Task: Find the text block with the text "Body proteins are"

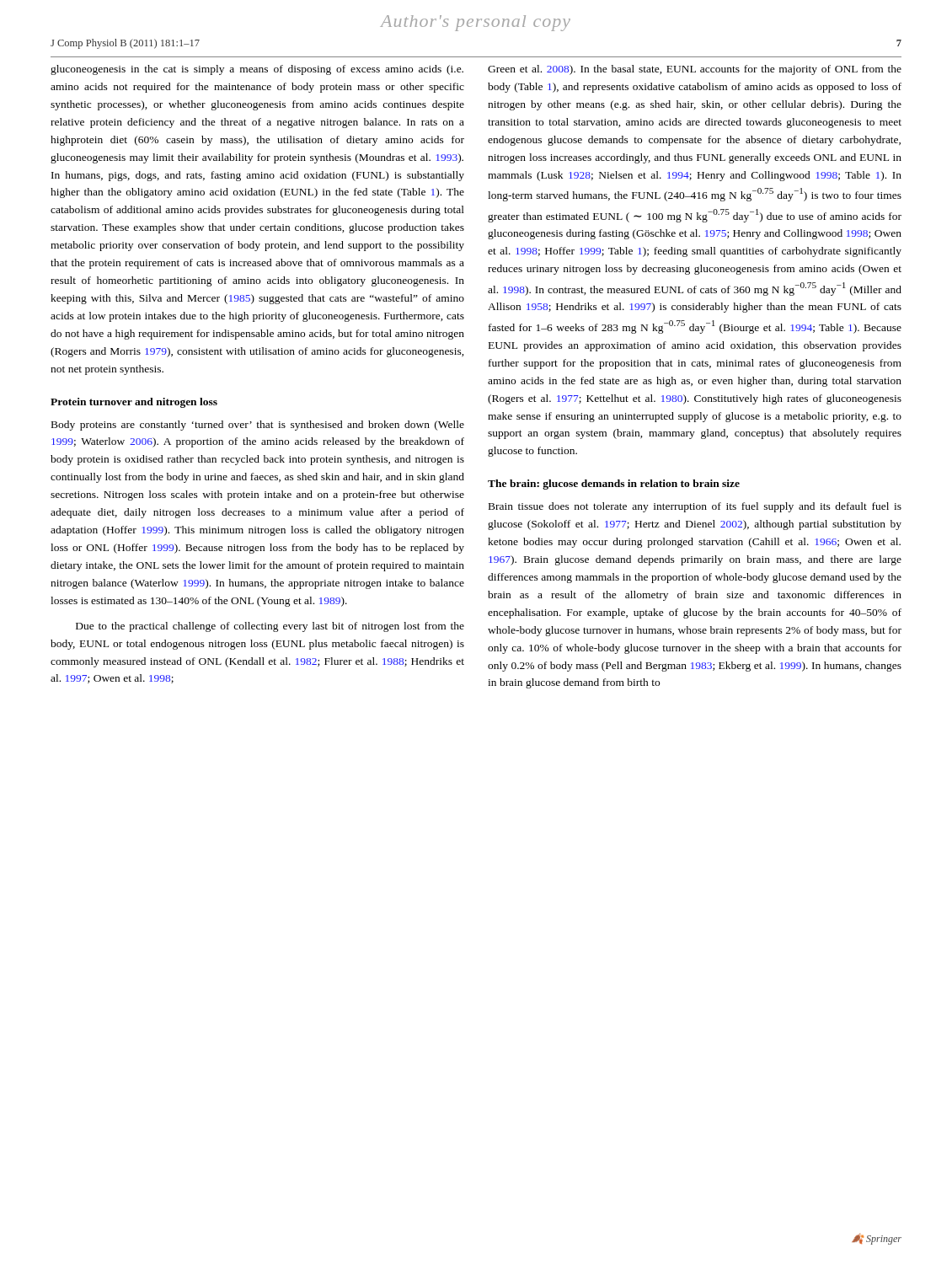Action: point(257,552)
